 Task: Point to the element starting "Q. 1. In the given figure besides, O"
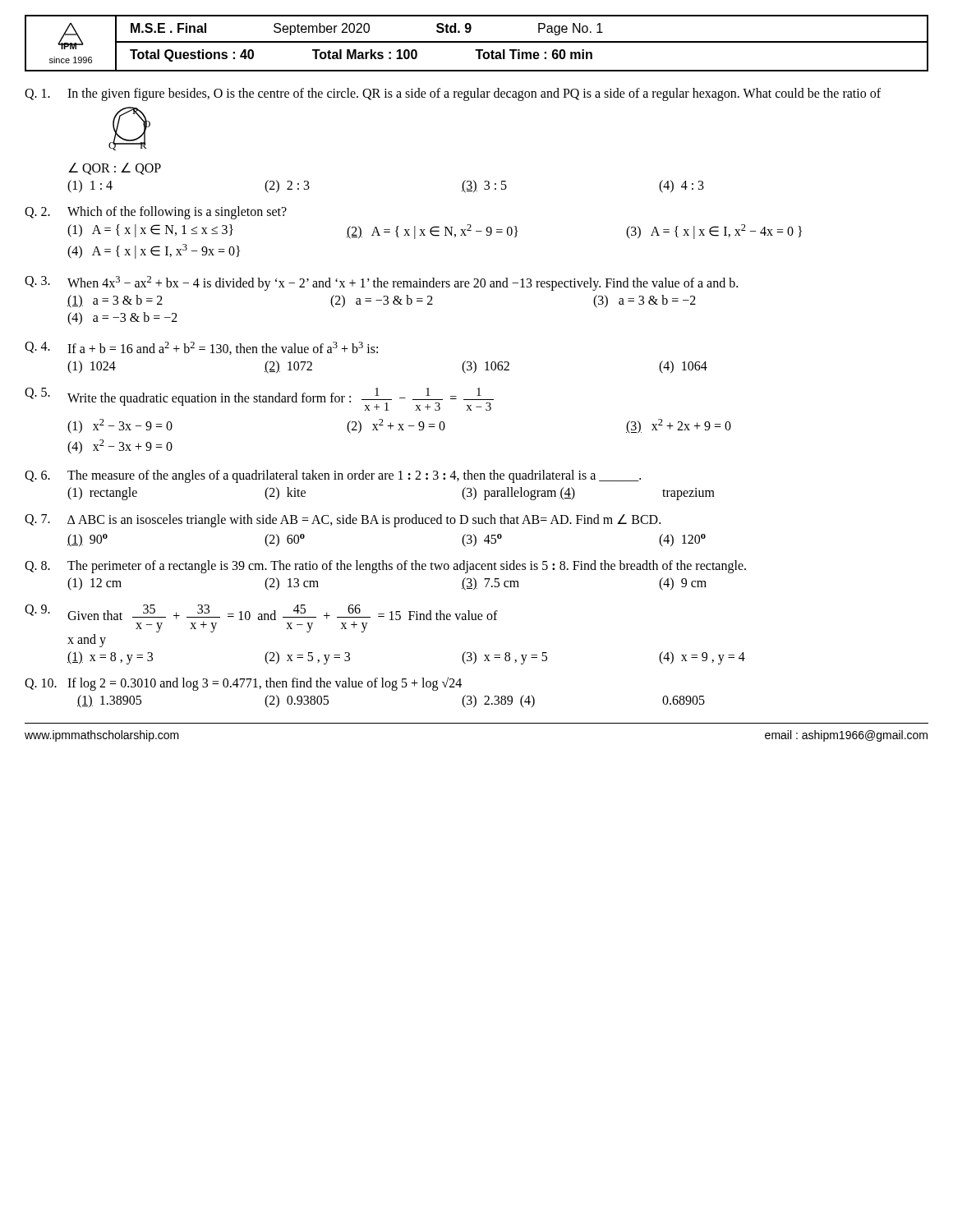point(453,94)
